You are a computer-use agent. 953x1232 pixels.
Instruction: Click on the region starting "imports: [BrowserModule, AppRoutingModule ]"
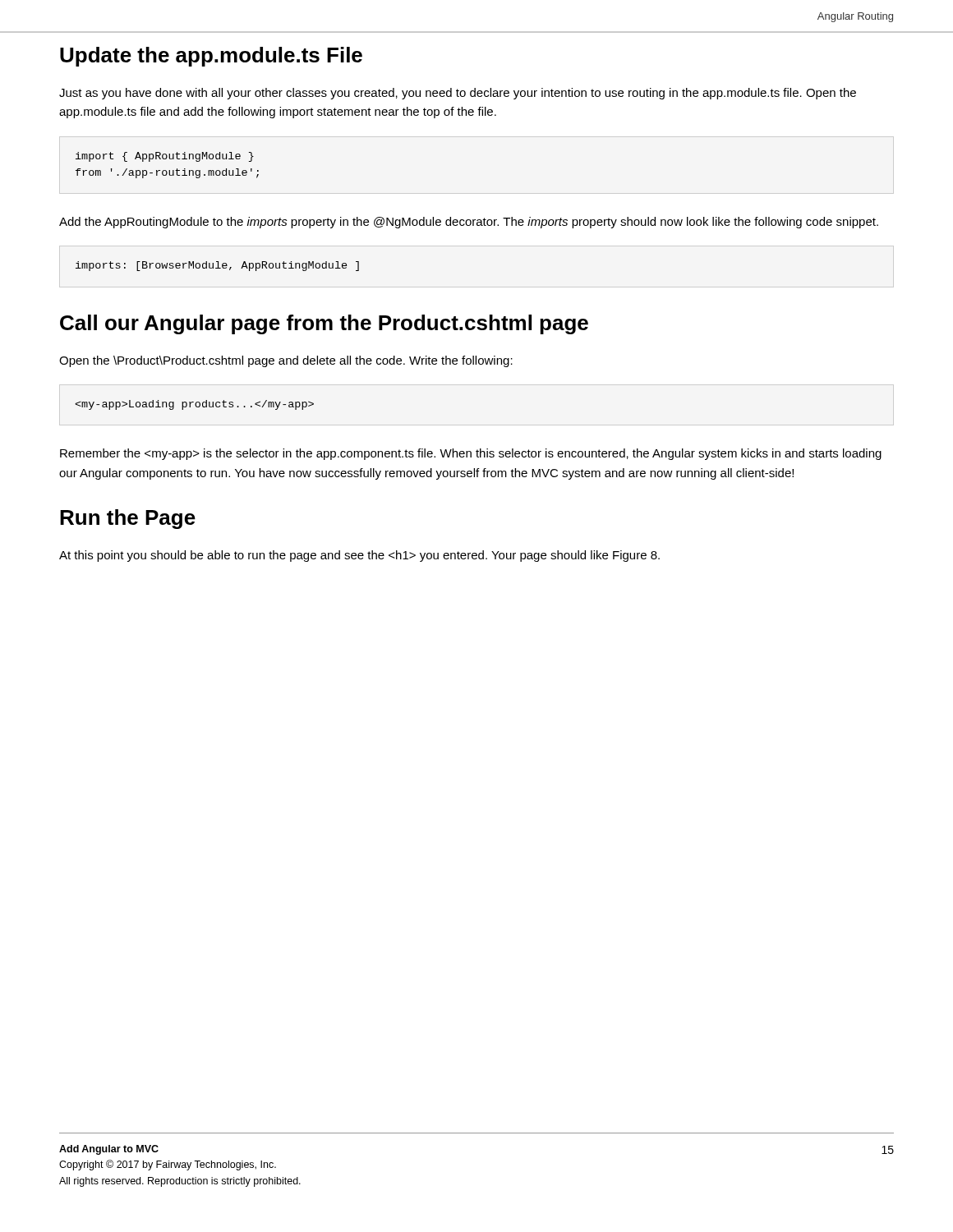coord(218,266)
